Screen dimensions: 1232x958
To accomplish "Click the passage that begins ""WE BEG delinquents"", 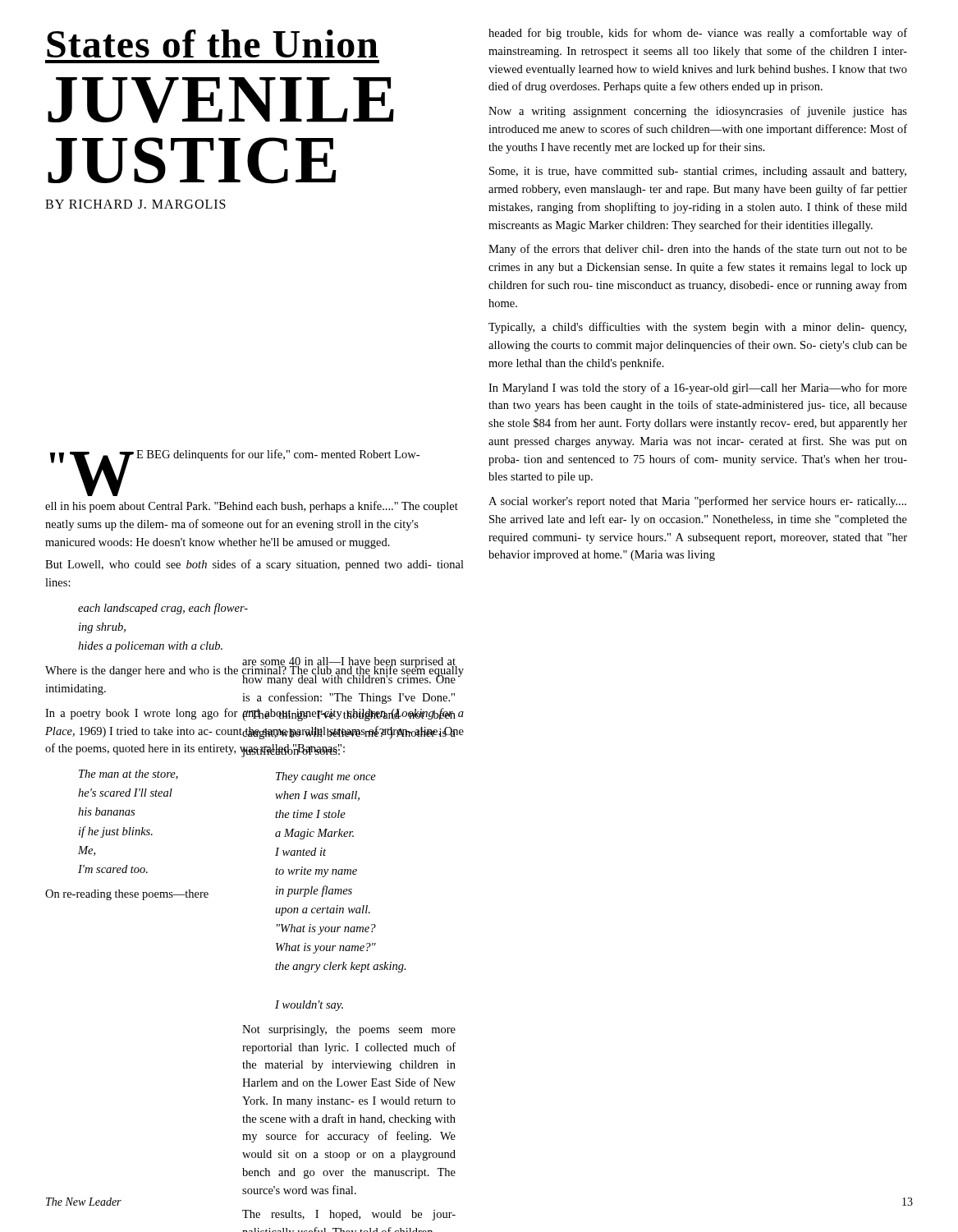I will [x=254, y=497].
